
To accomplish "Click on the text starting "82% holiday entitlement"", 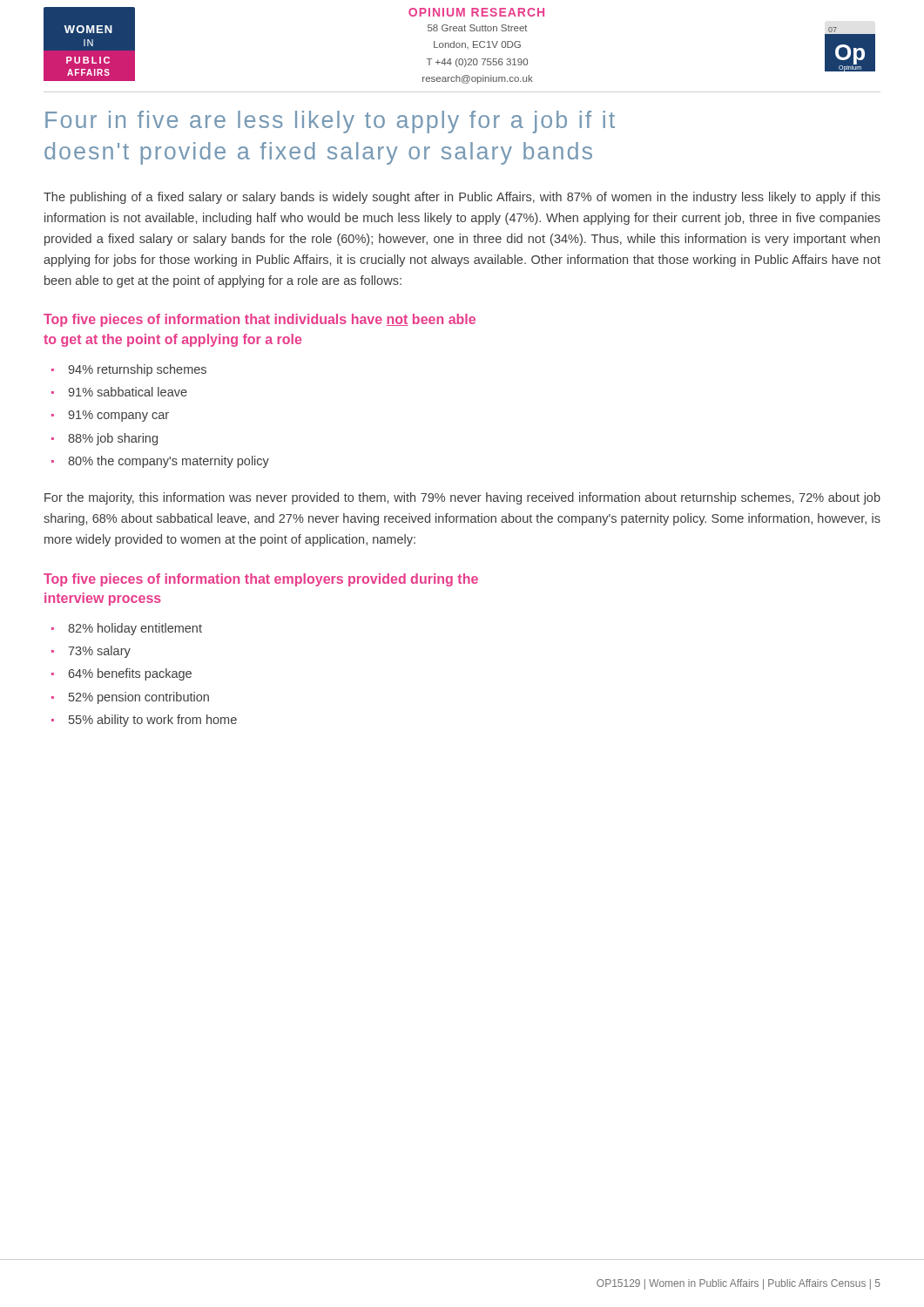I will click(x=135, y=628).
